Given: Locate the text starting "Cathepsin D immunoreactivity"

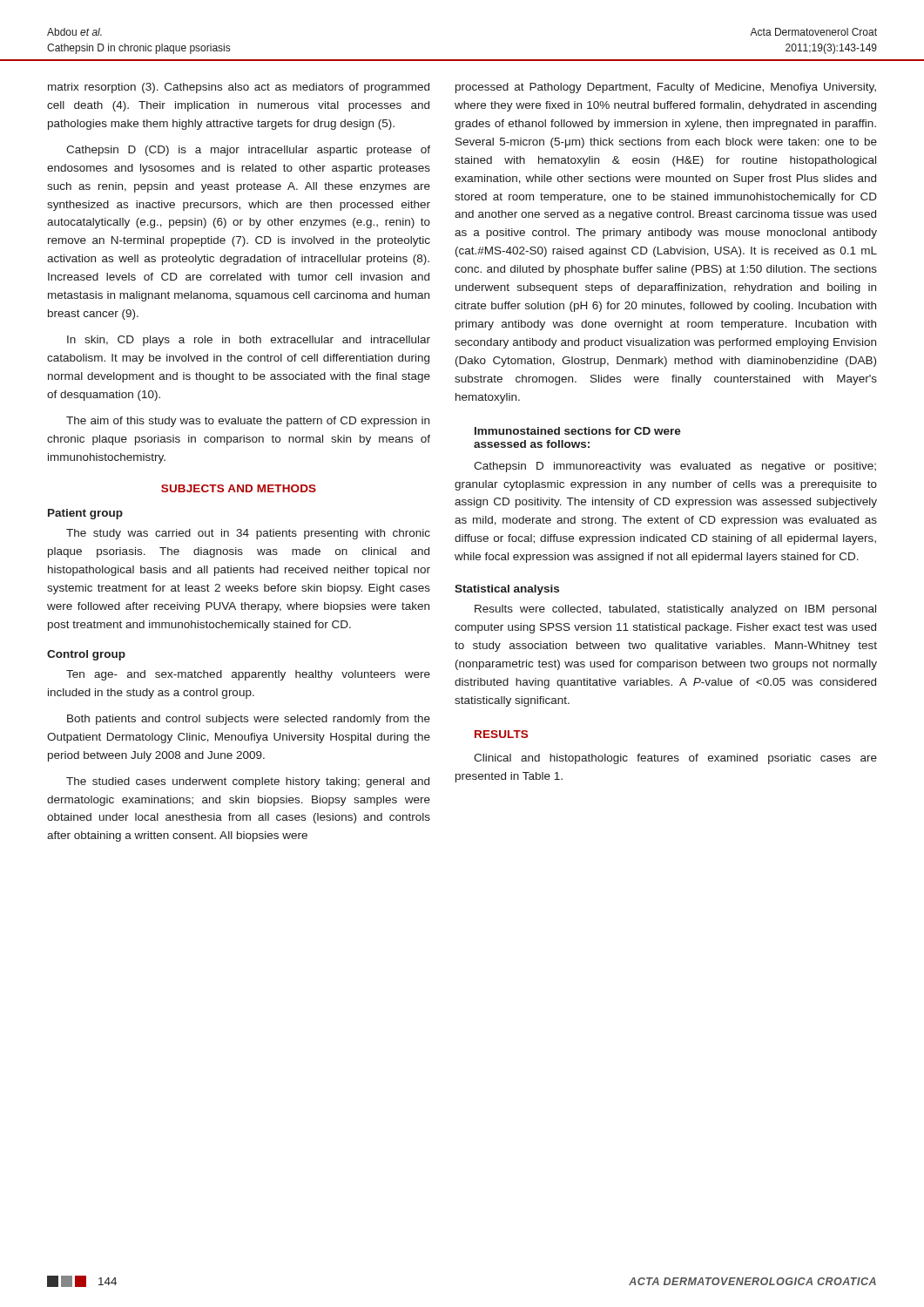Looking at the screenshot, I should [x=666, y=511].
